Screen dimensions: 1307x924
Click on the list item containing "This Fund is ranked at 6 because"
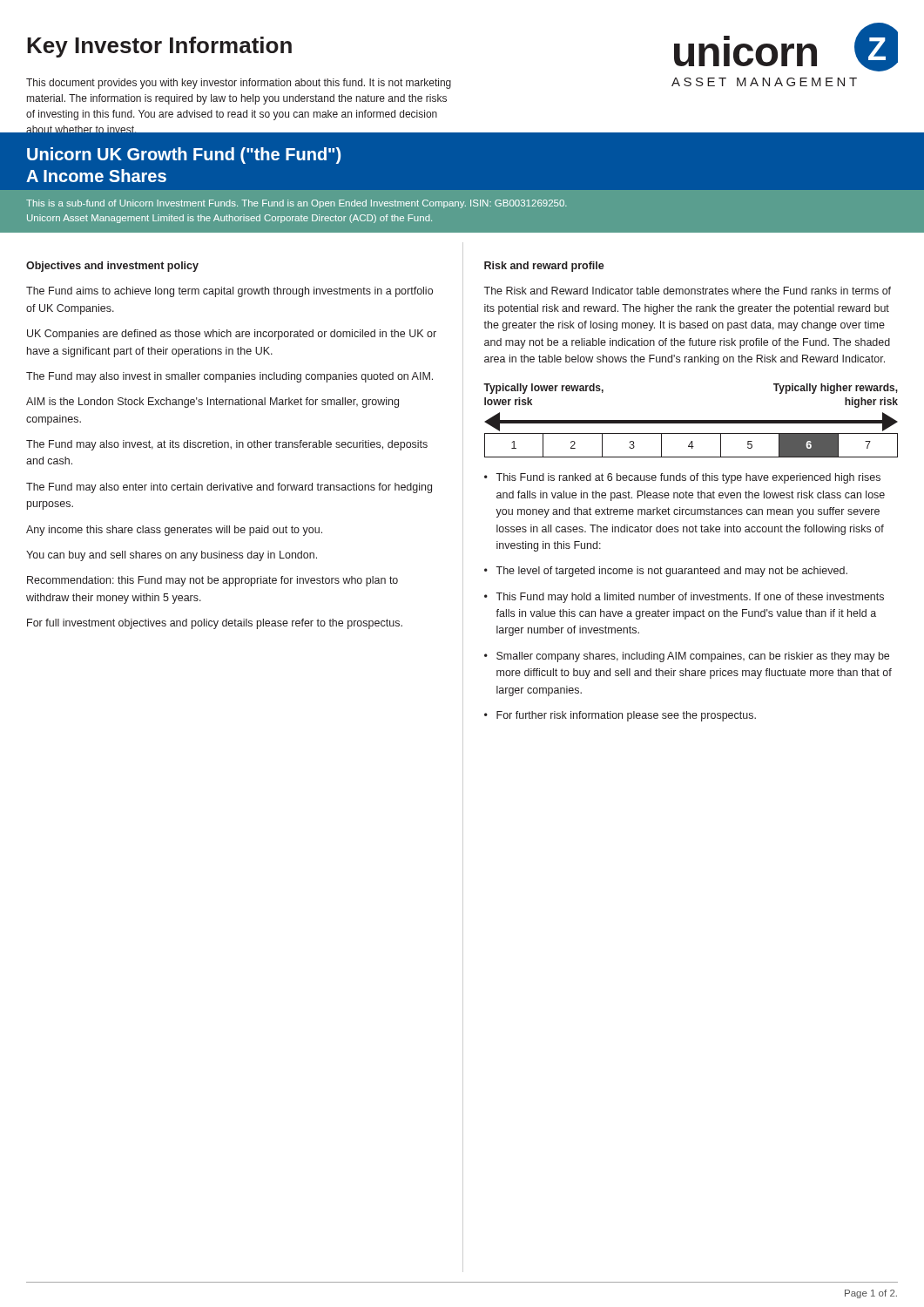click(691, 512)
